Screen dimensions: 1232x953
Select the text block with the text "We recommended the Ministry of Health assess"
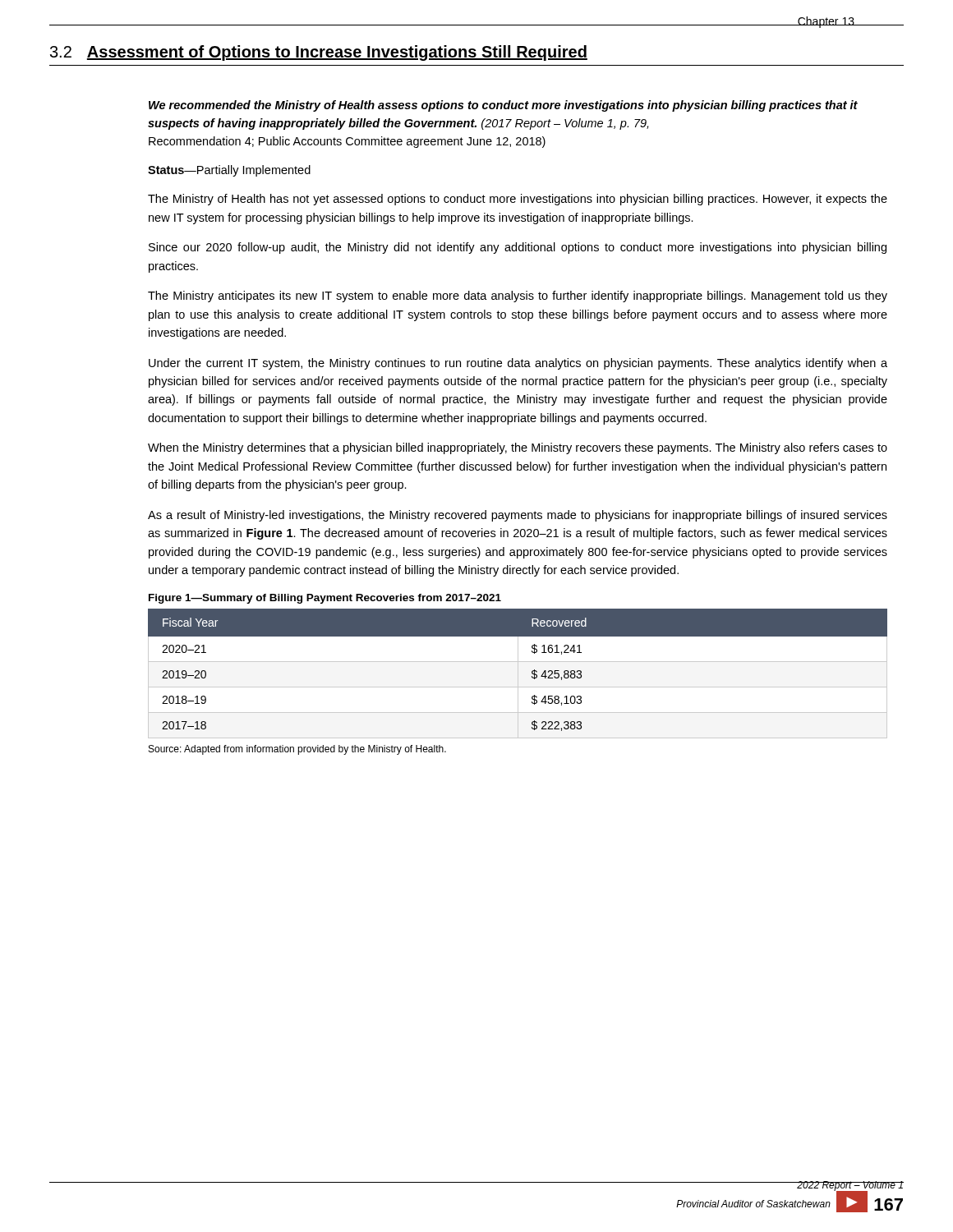point(503,123)
